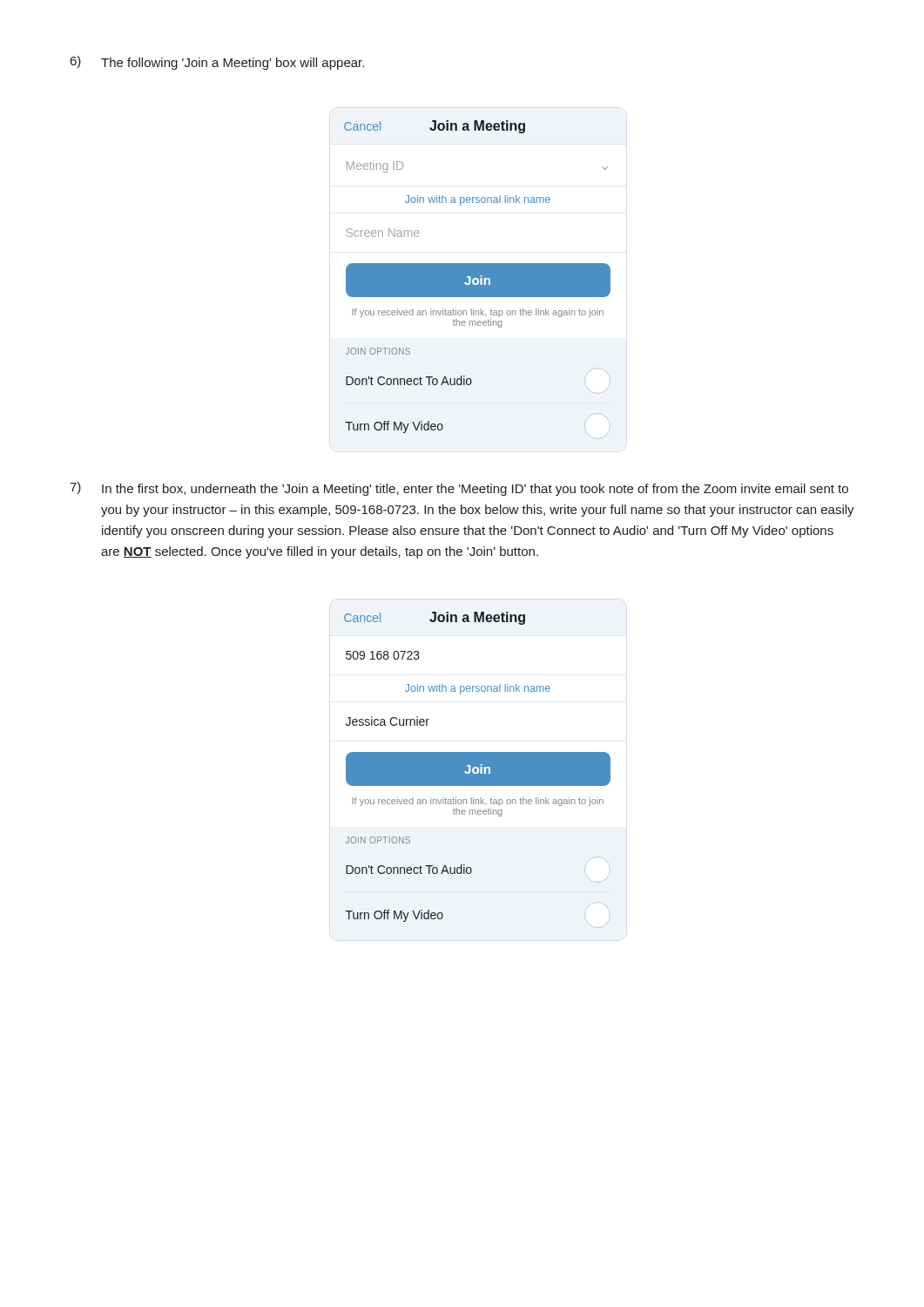Select the list item containing "6) The following 'Join a Meeting' box will"
Viewport: 924px width, 1307px height.
217,62
